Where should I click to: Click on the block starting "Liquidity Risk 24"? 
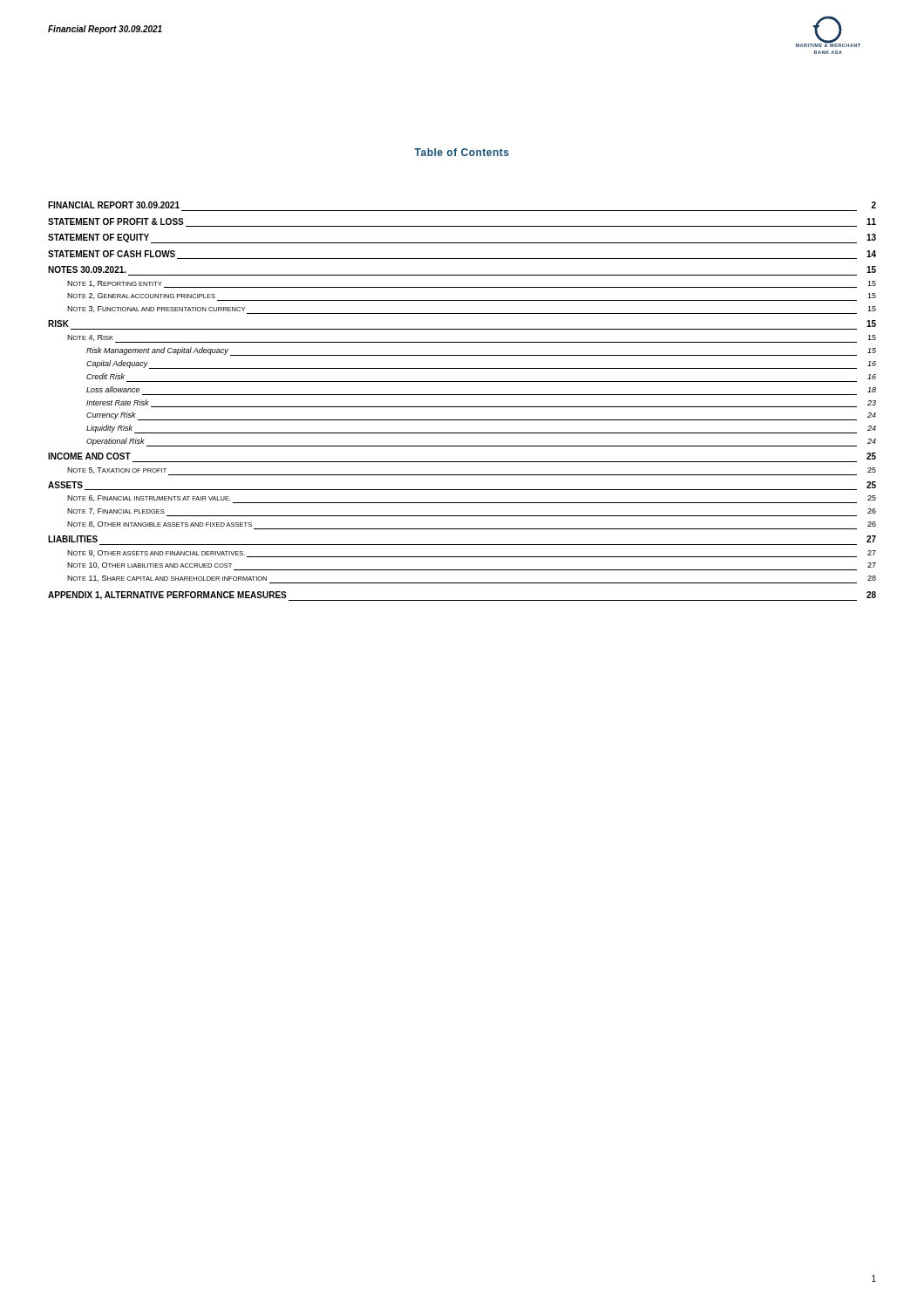(481, 429)
